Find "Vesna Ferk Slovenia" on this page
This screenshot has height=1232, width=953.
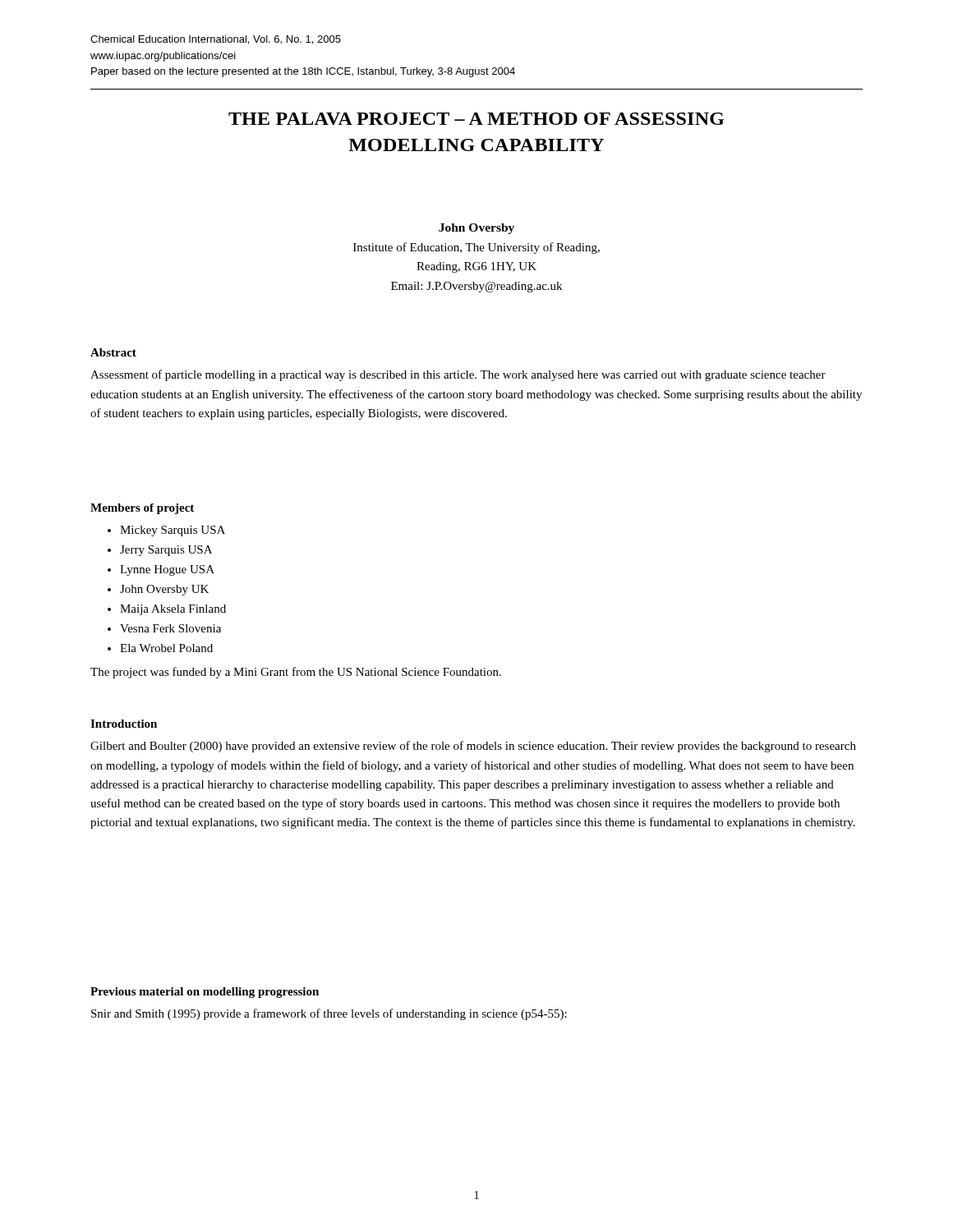tap(171, 628)
